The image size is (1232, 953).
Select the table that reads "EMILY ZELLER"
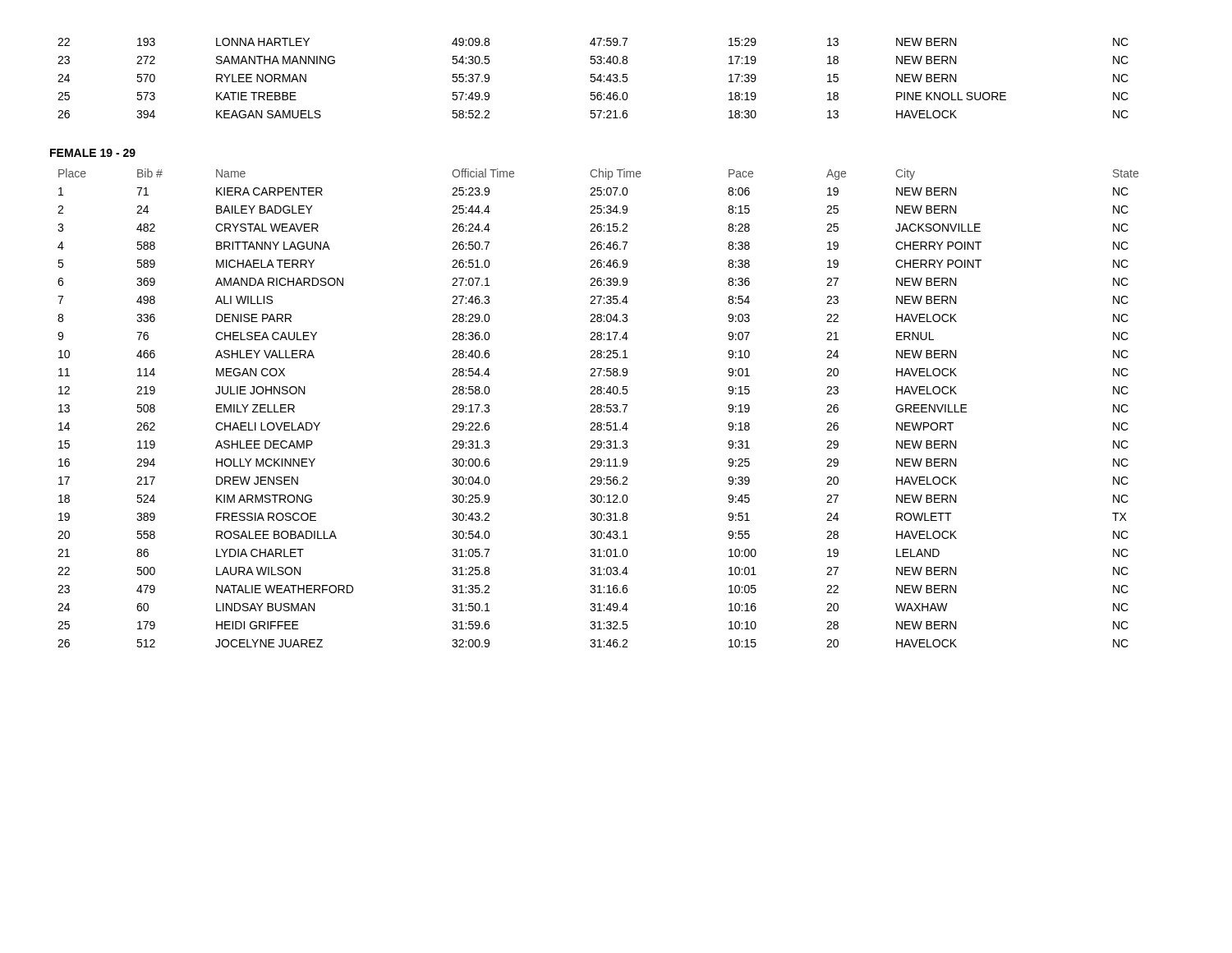pyautogui.click(x=616, y=408)
